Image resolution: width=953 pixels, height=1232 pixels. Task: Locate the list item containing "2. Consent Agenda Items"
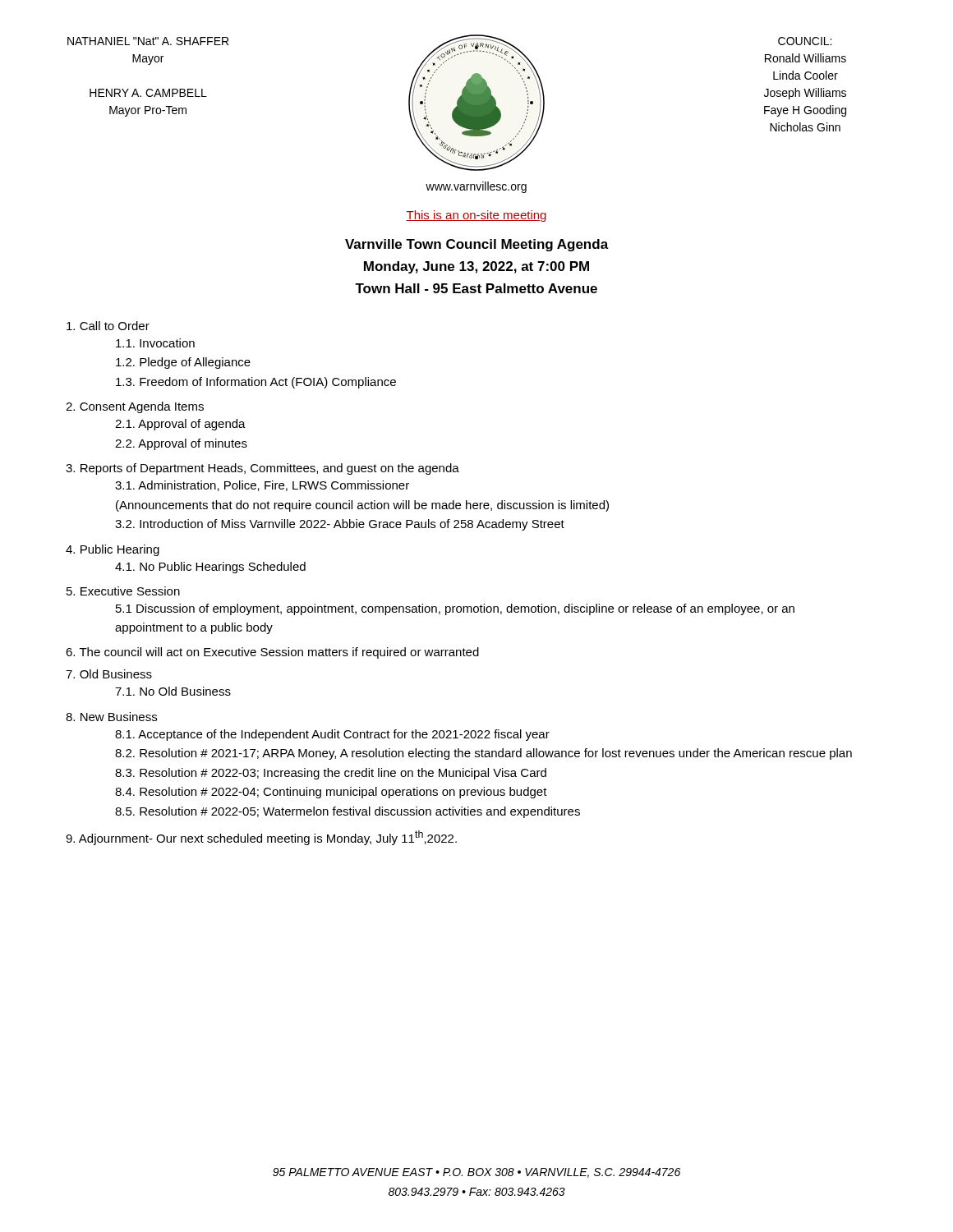point(135,406)
